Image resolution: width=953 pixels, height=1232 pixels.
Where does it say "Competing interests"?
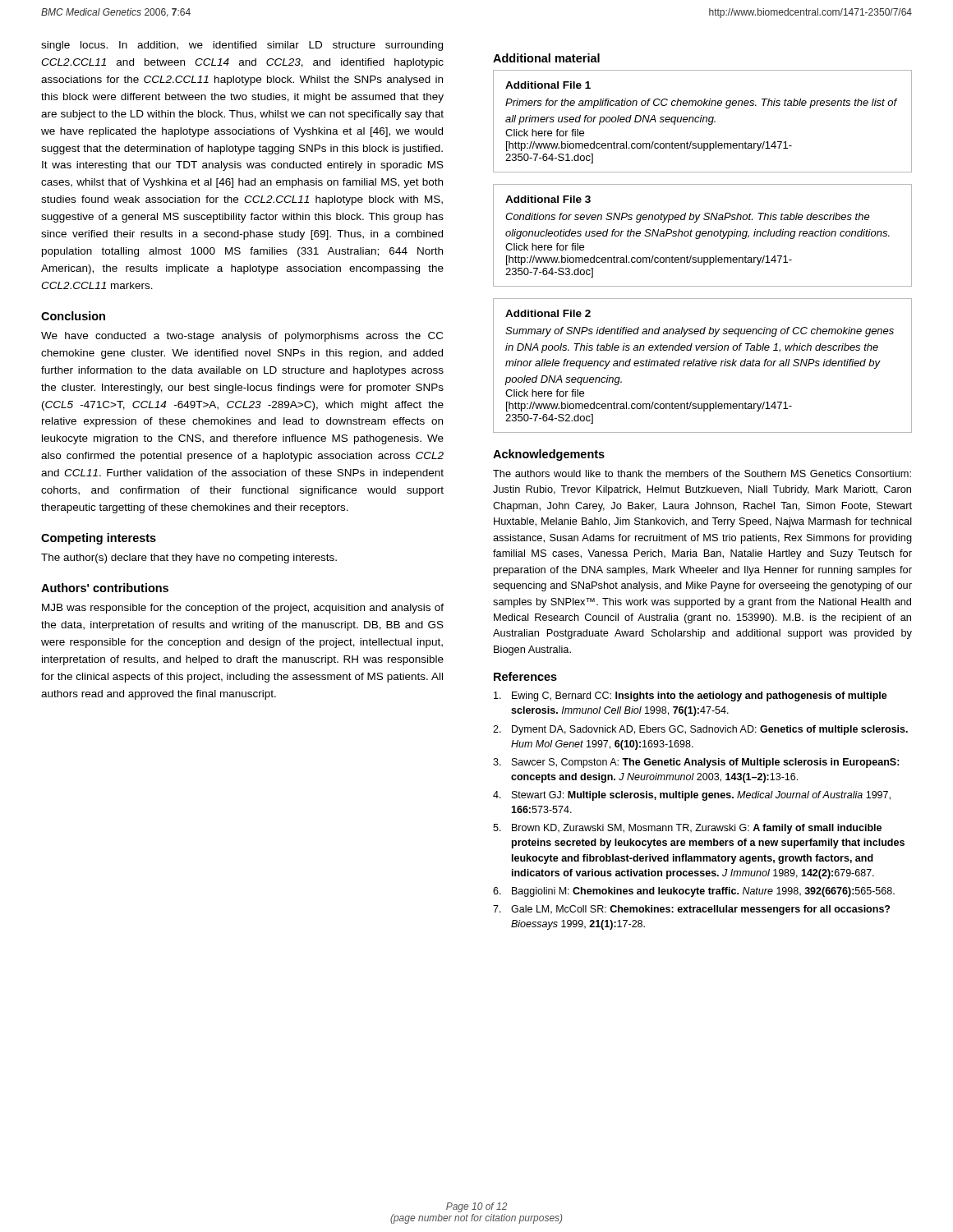[x=99, y=538]
